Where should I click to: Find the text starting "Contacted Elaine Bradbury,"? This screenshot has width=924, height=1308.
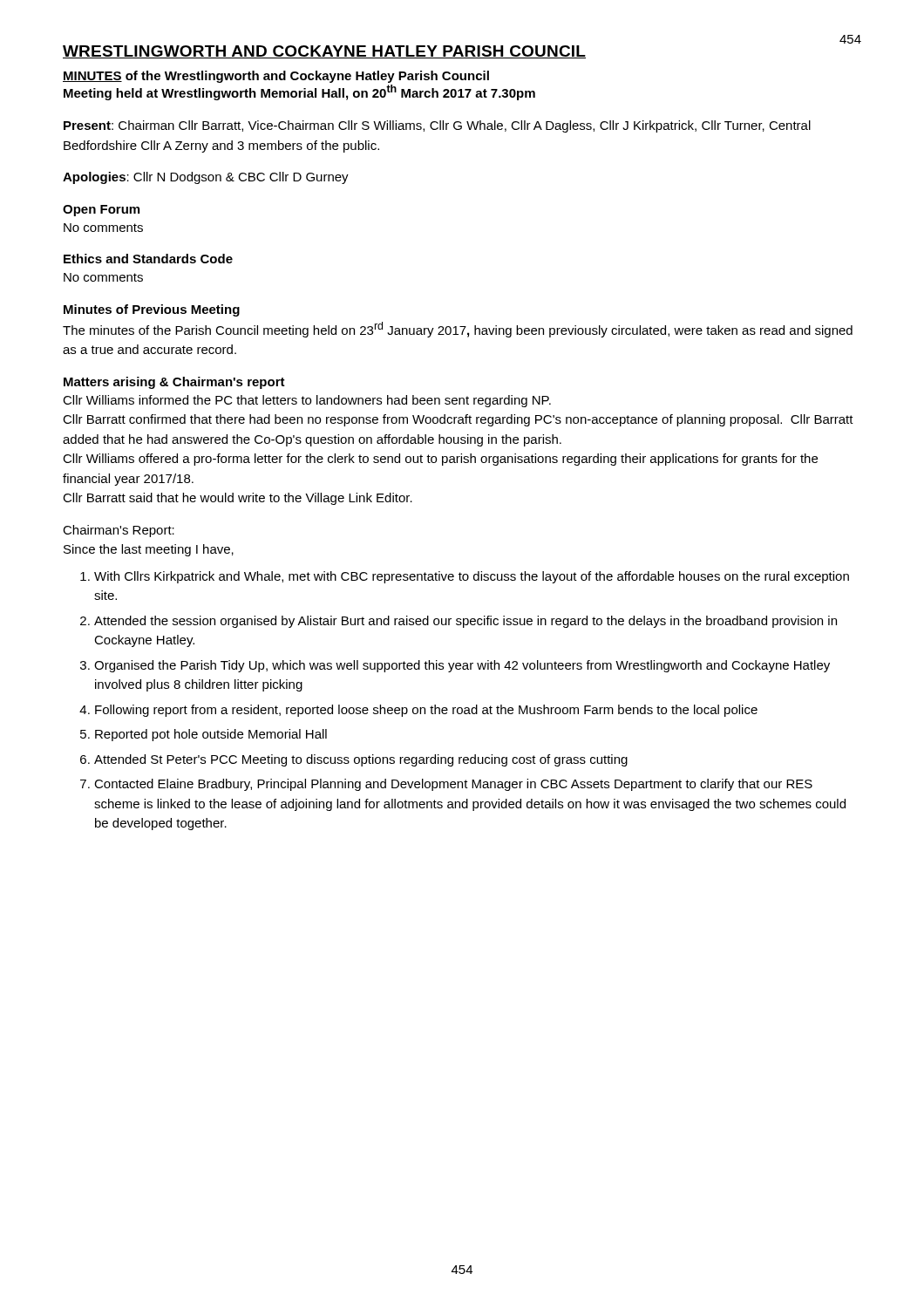click(470, 803)
